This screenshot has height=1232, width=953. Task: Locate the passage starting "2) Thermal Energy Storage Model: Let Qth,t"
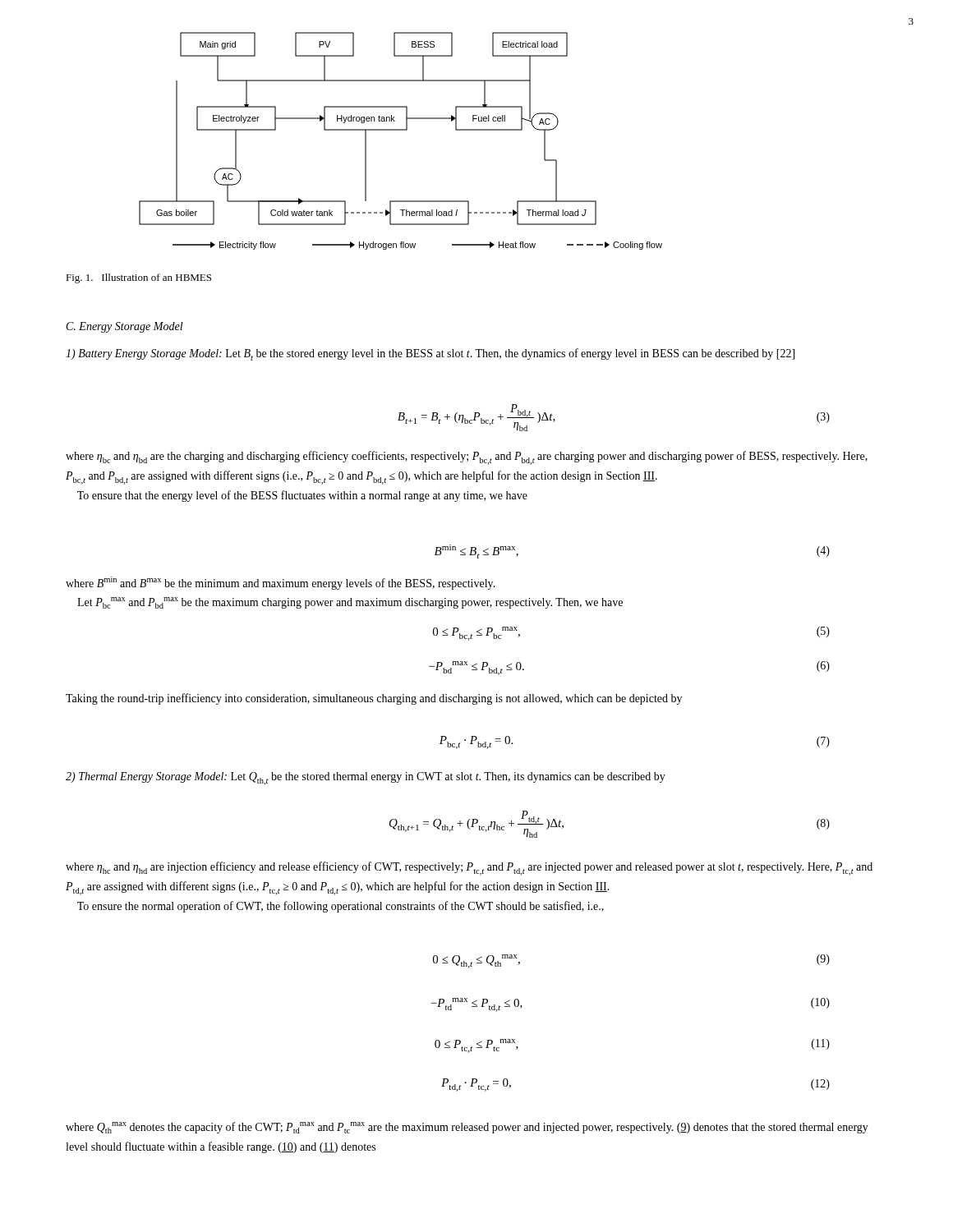[366, 778]
